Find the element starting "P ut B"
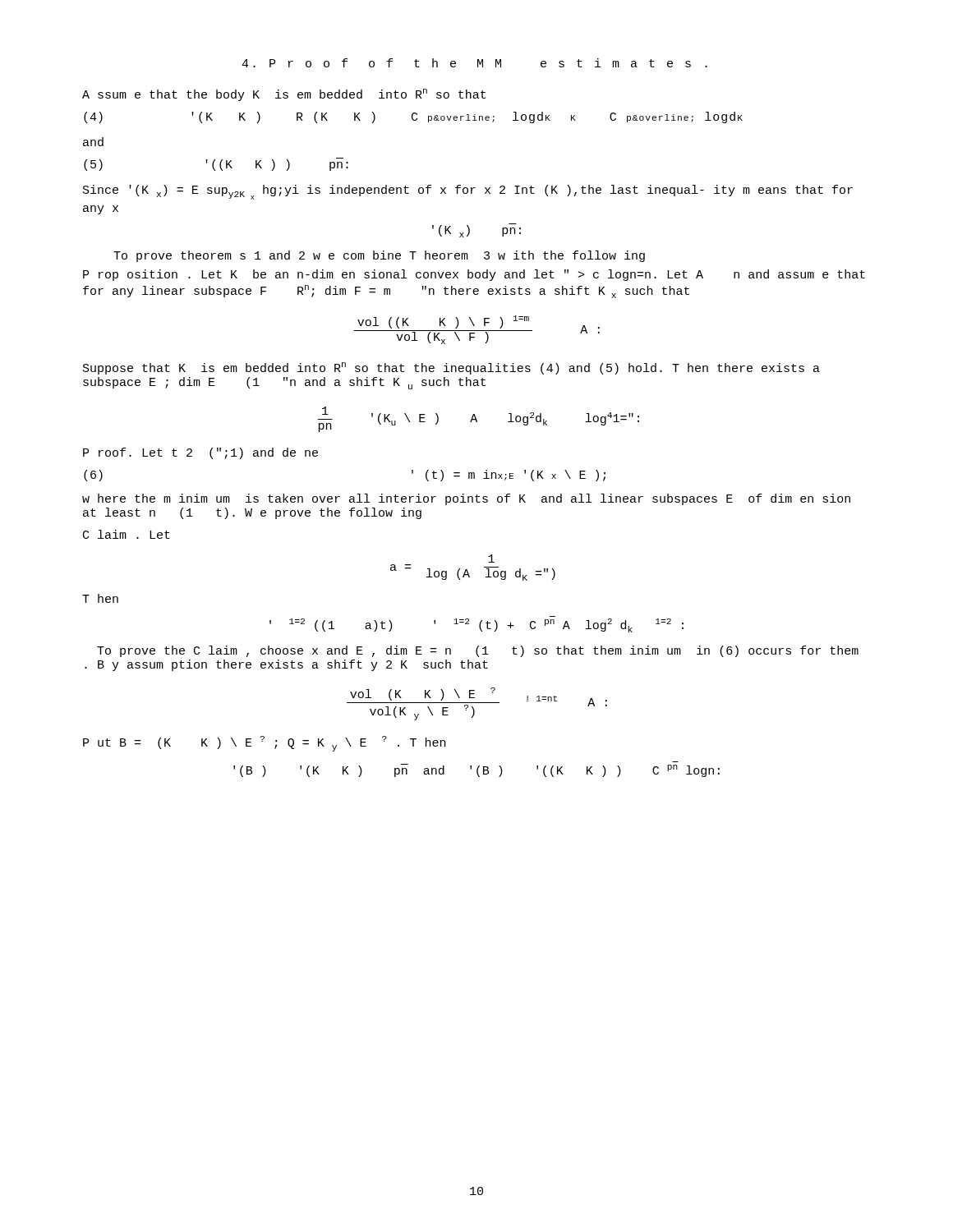This screenshot has width=953, height=1232. pos(264,744)
